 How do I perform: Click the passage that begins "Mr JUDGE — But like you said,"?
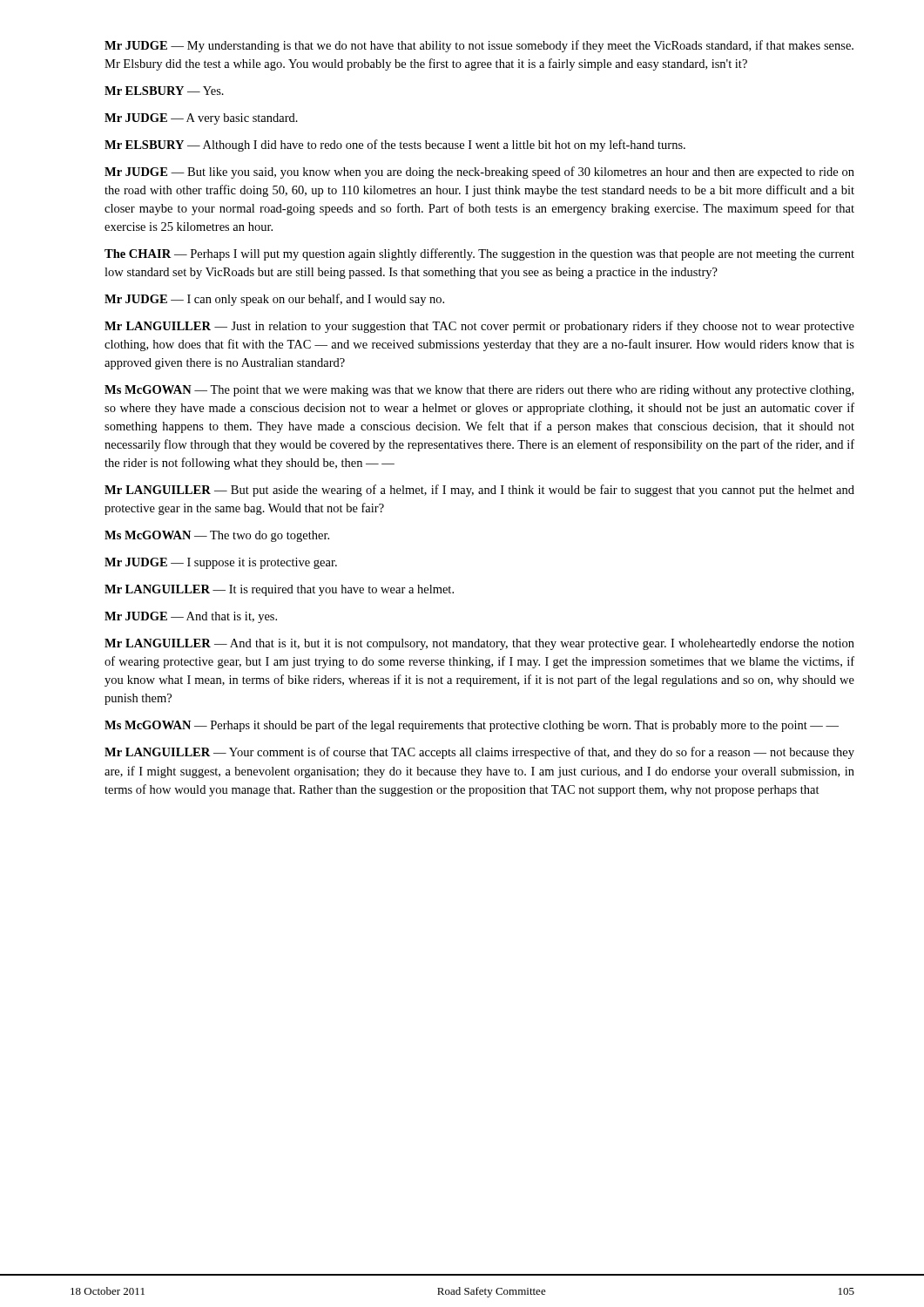point(479,199)
